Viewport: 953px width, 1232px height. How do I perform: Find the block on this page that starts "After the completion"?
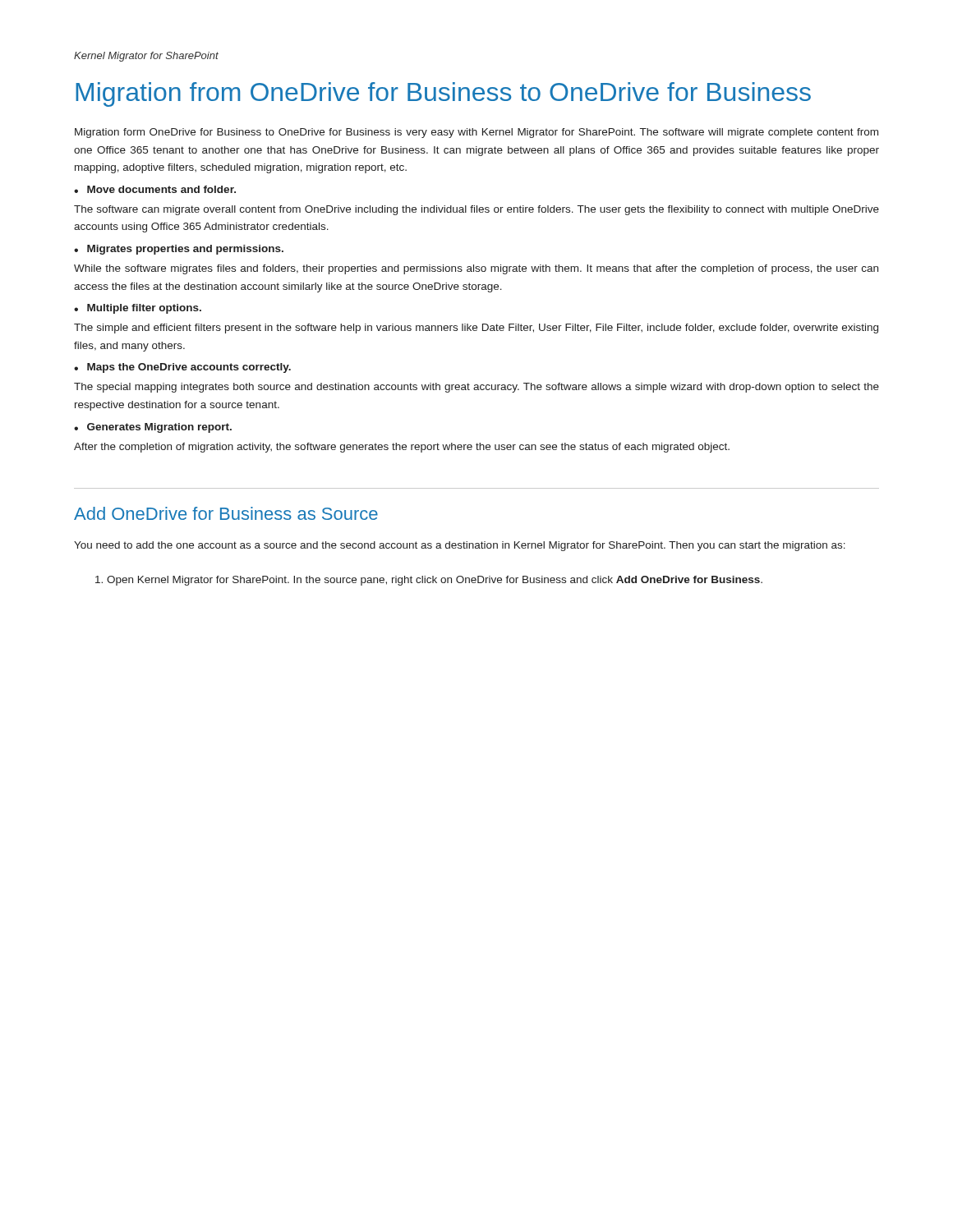(x=402, y=446)
